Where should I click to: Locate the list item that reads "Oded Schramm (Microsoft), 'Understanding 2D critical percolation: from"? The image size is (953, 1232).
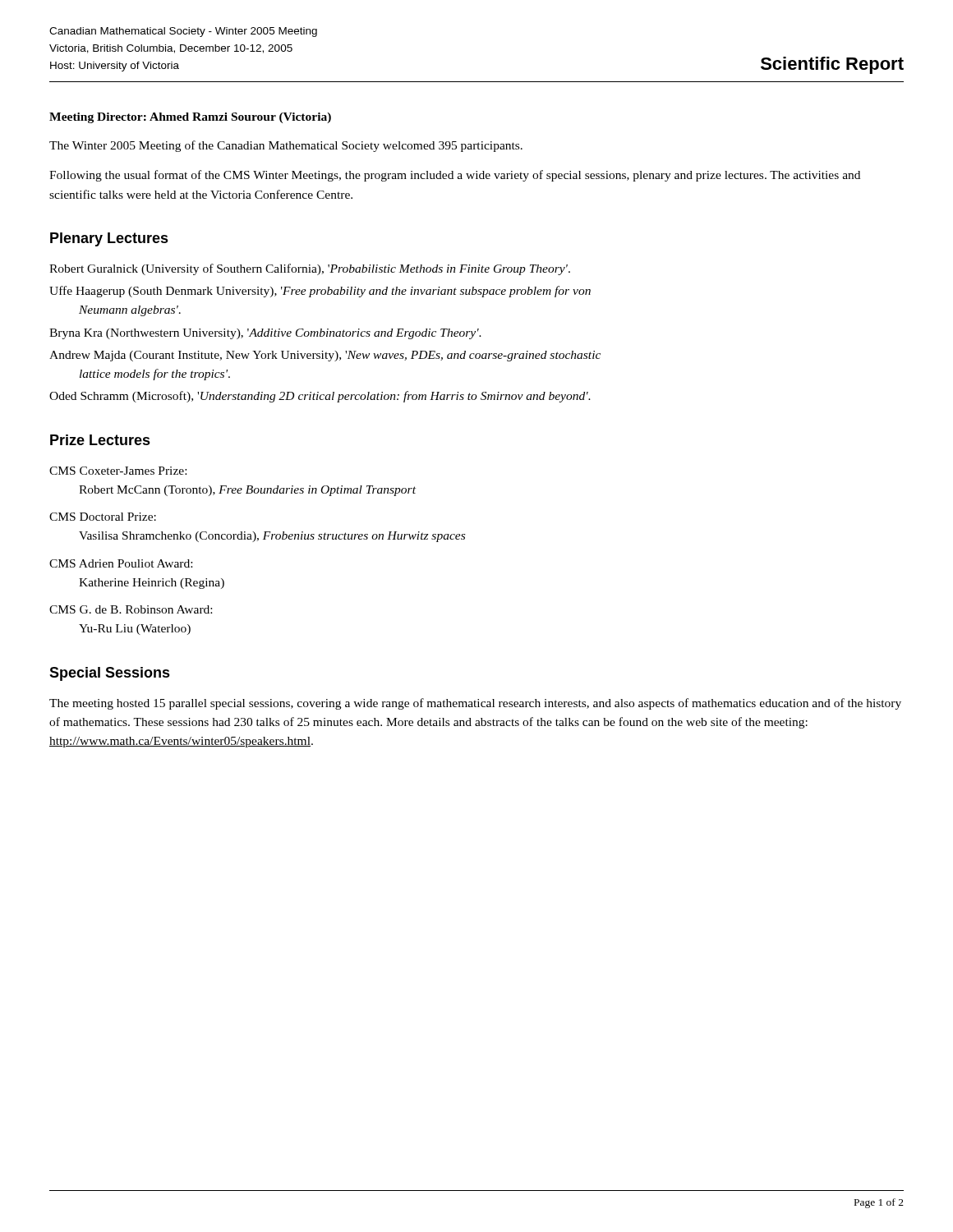(x=320, y=396)
